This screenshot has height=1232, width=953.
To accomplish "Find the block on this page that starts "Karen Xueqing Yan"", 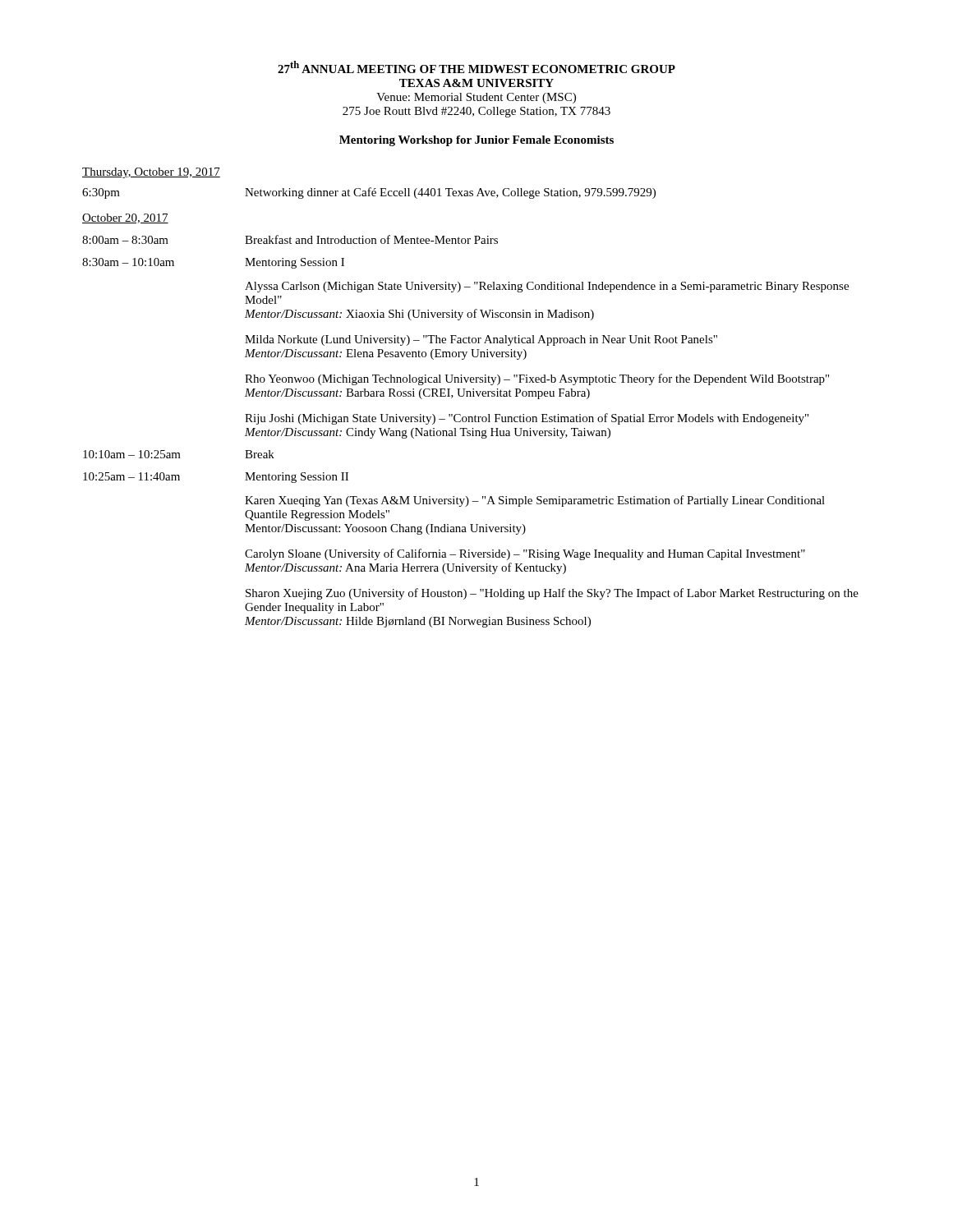I will (x=535, y=514).
